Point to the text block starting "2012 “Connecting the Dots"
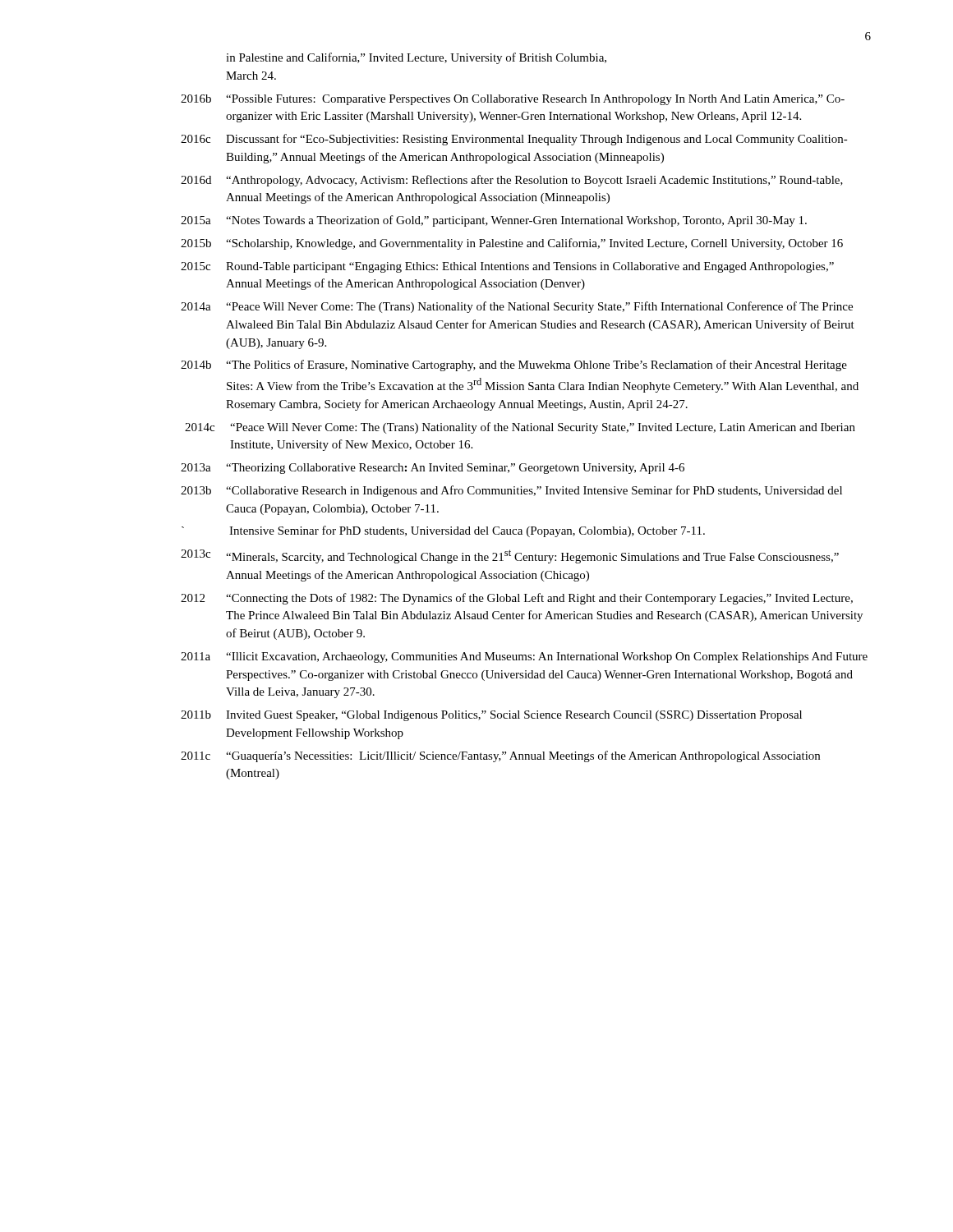 pos(526,616)
